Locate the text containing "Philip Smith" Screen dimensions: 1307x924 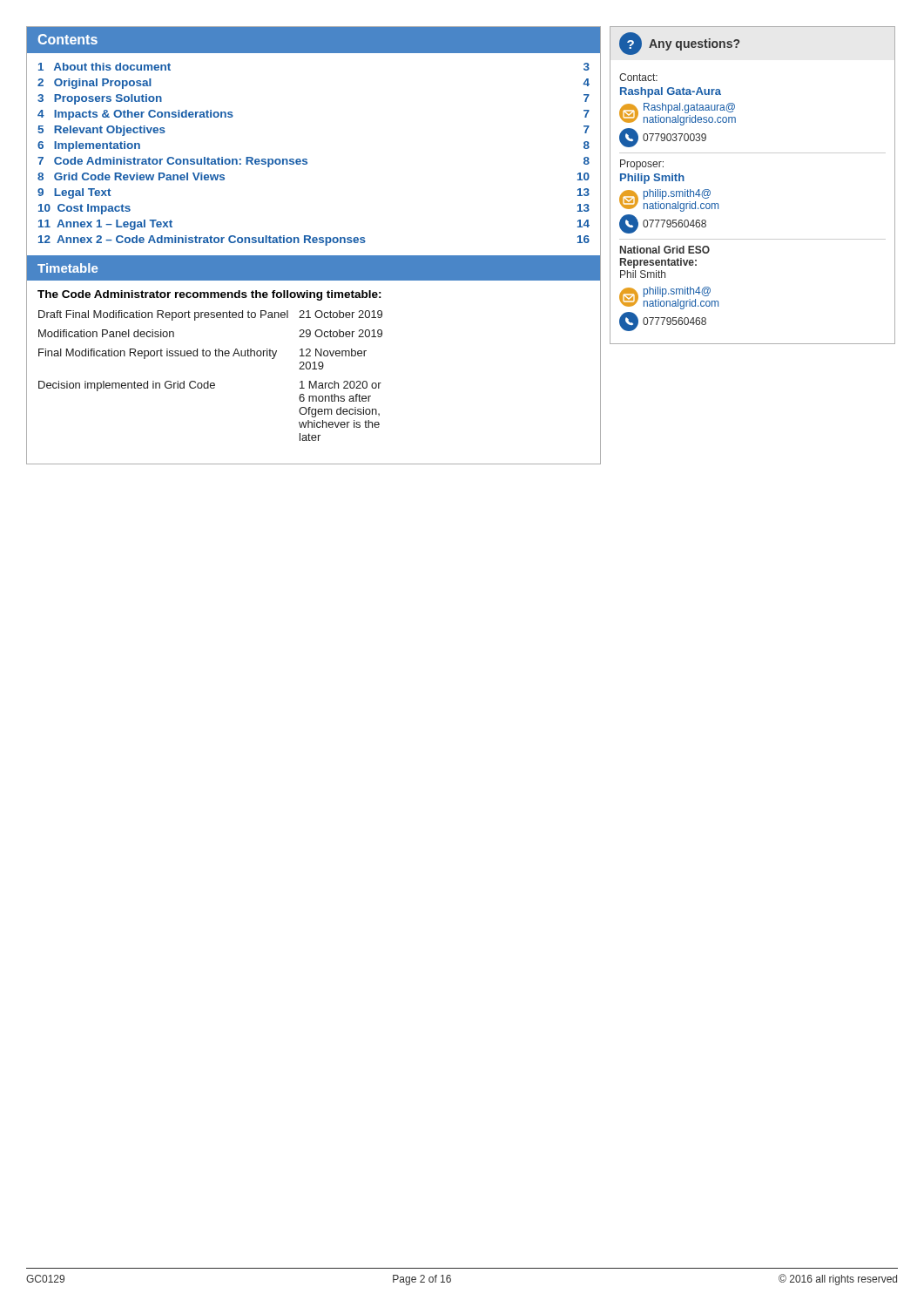click(x=652, y=177)
